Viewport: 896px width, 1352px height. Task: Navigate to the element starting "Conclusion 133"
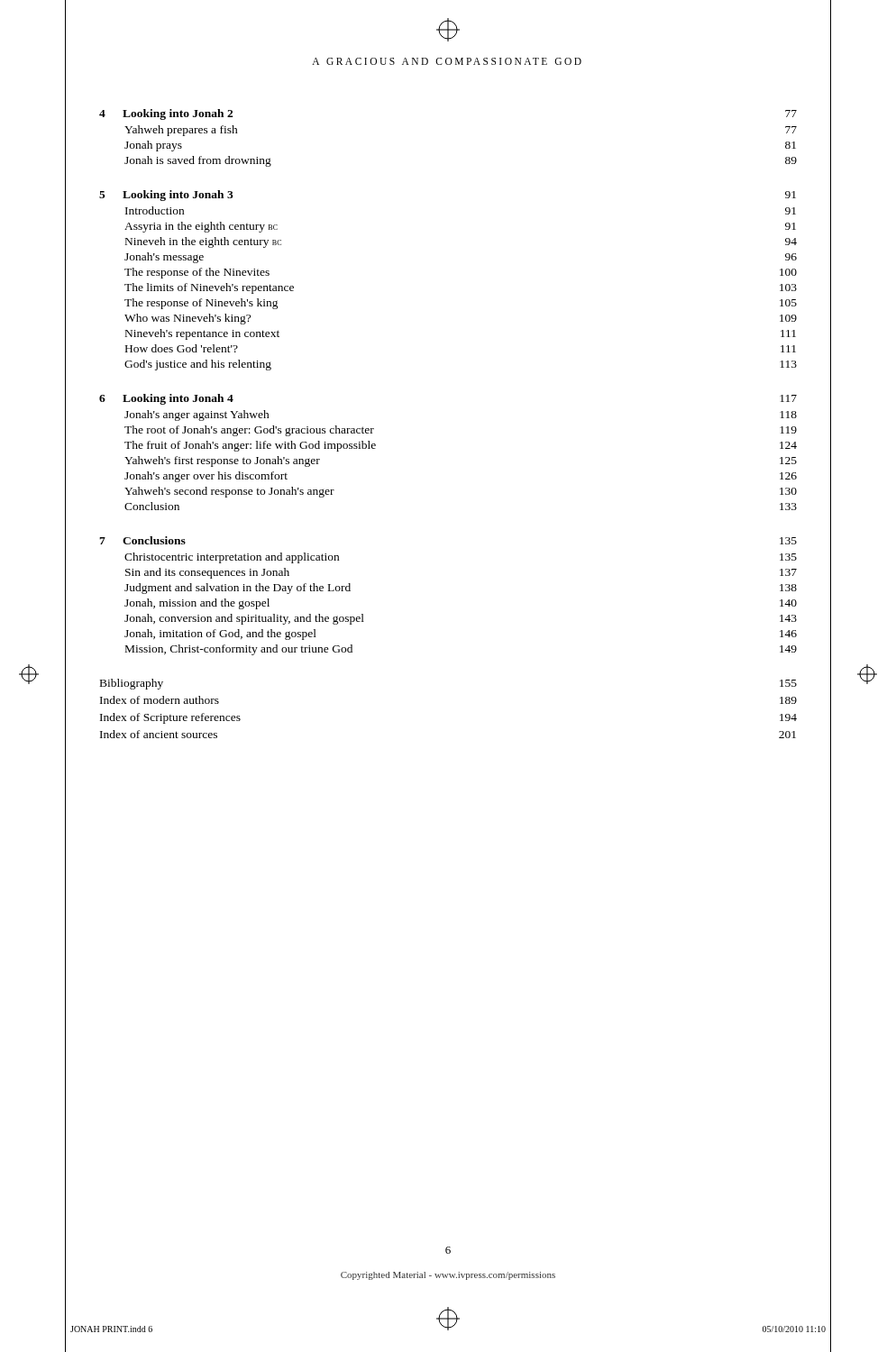(x=147, y=505)
